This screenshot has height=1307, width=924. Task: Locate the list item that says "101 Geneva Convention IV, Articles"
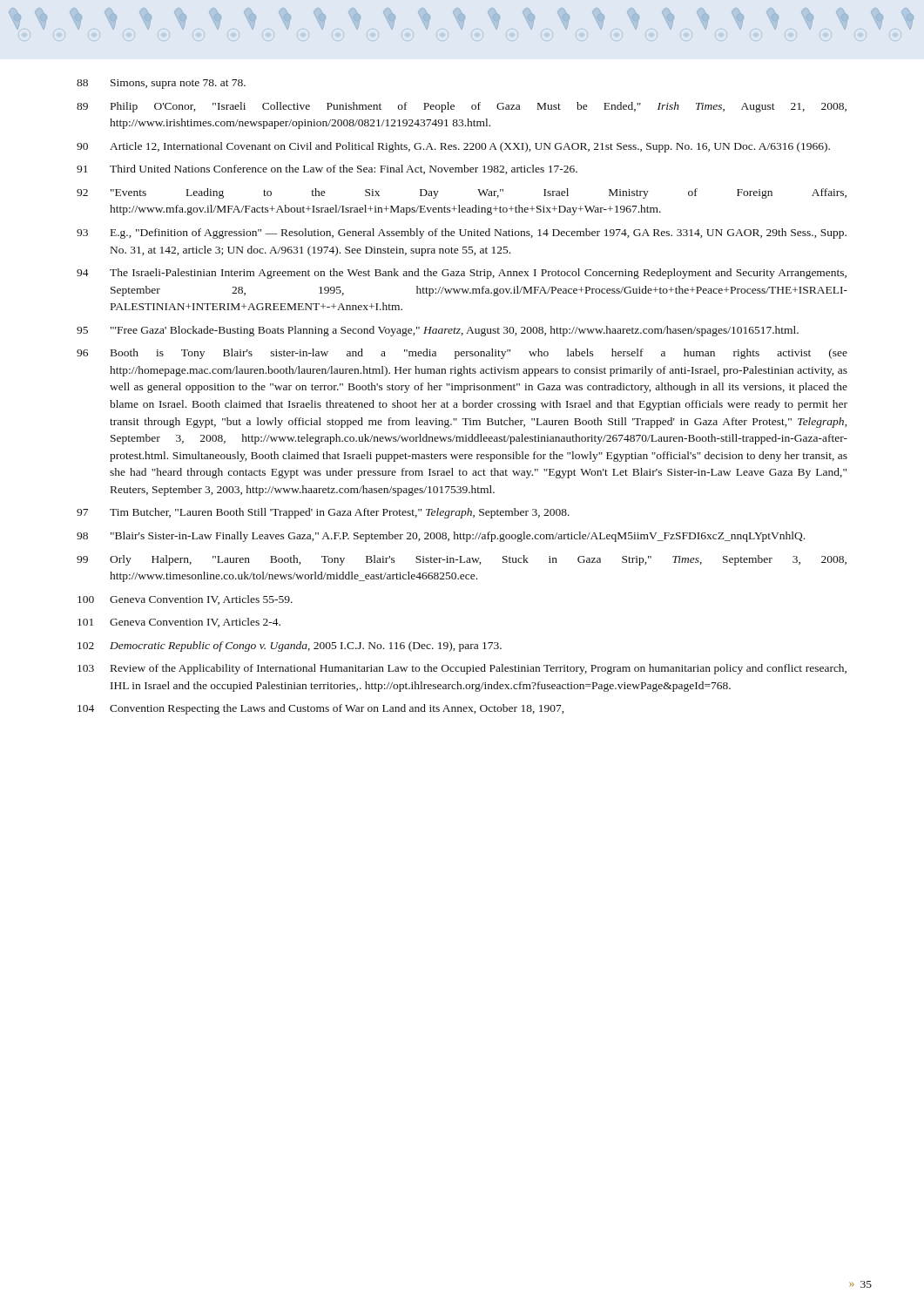tap(179, 623)
